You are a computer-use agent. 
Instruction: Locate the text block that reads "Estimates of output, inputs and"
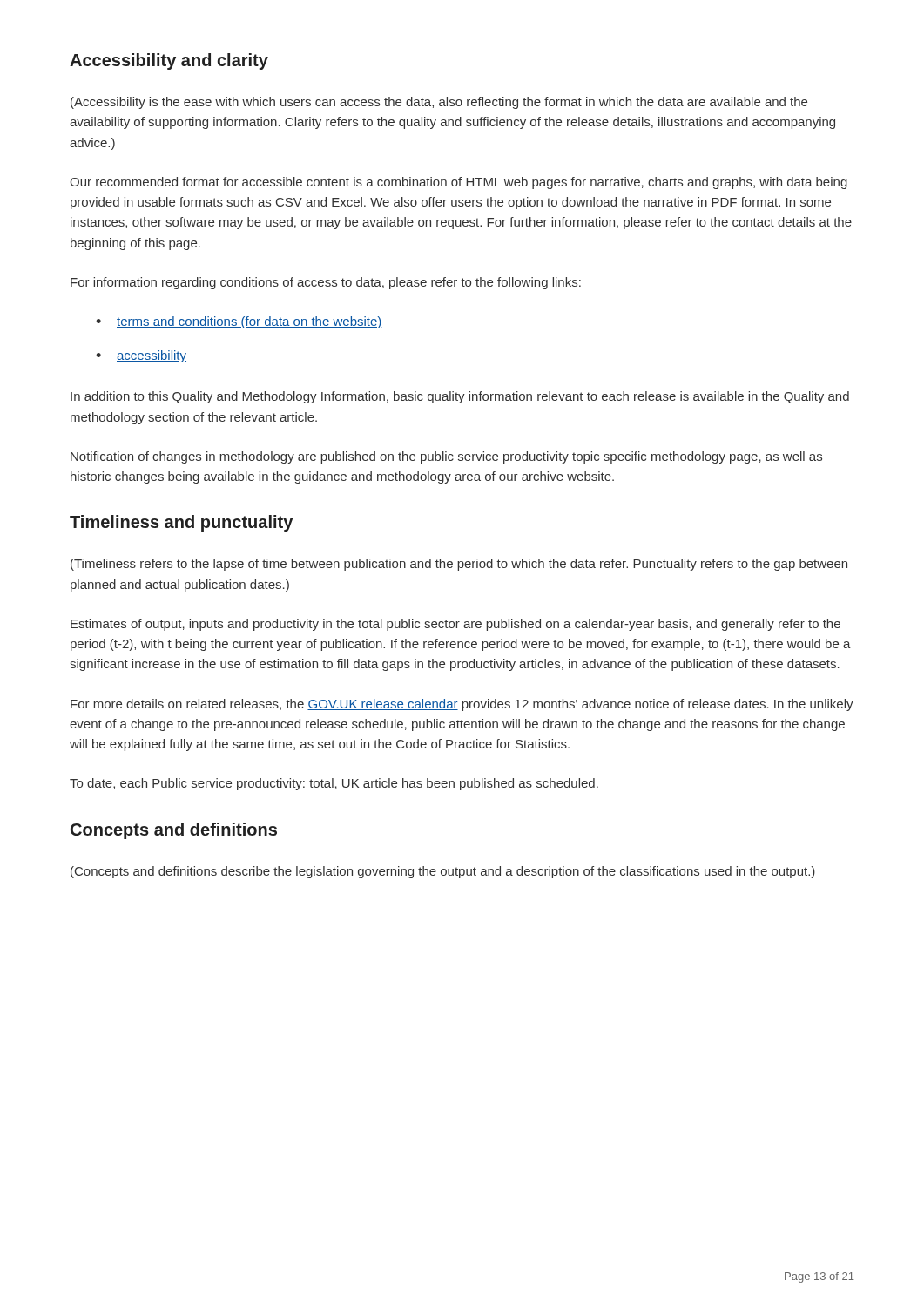460,644
